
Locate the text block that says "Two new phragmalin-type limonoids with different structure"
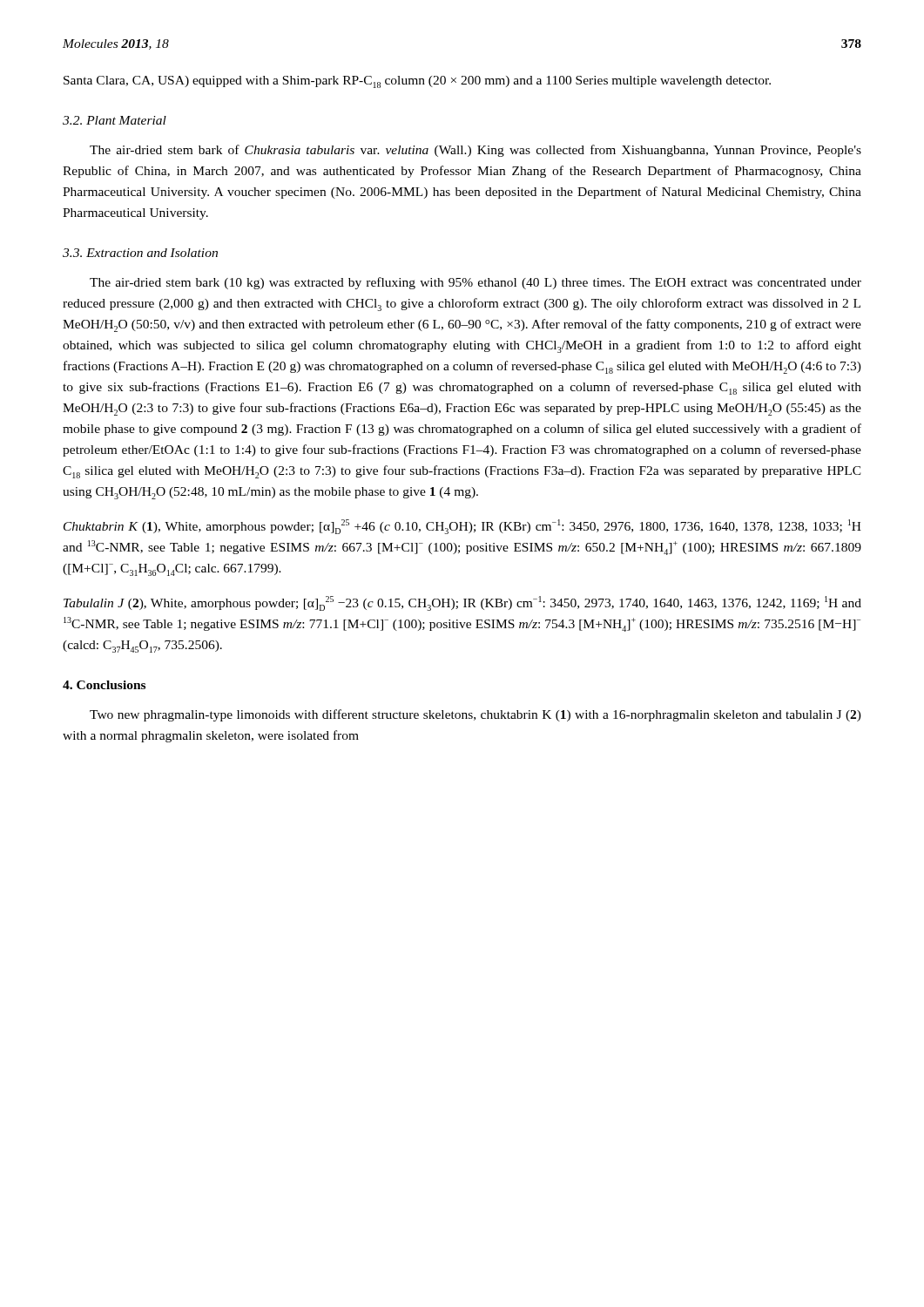462,725
